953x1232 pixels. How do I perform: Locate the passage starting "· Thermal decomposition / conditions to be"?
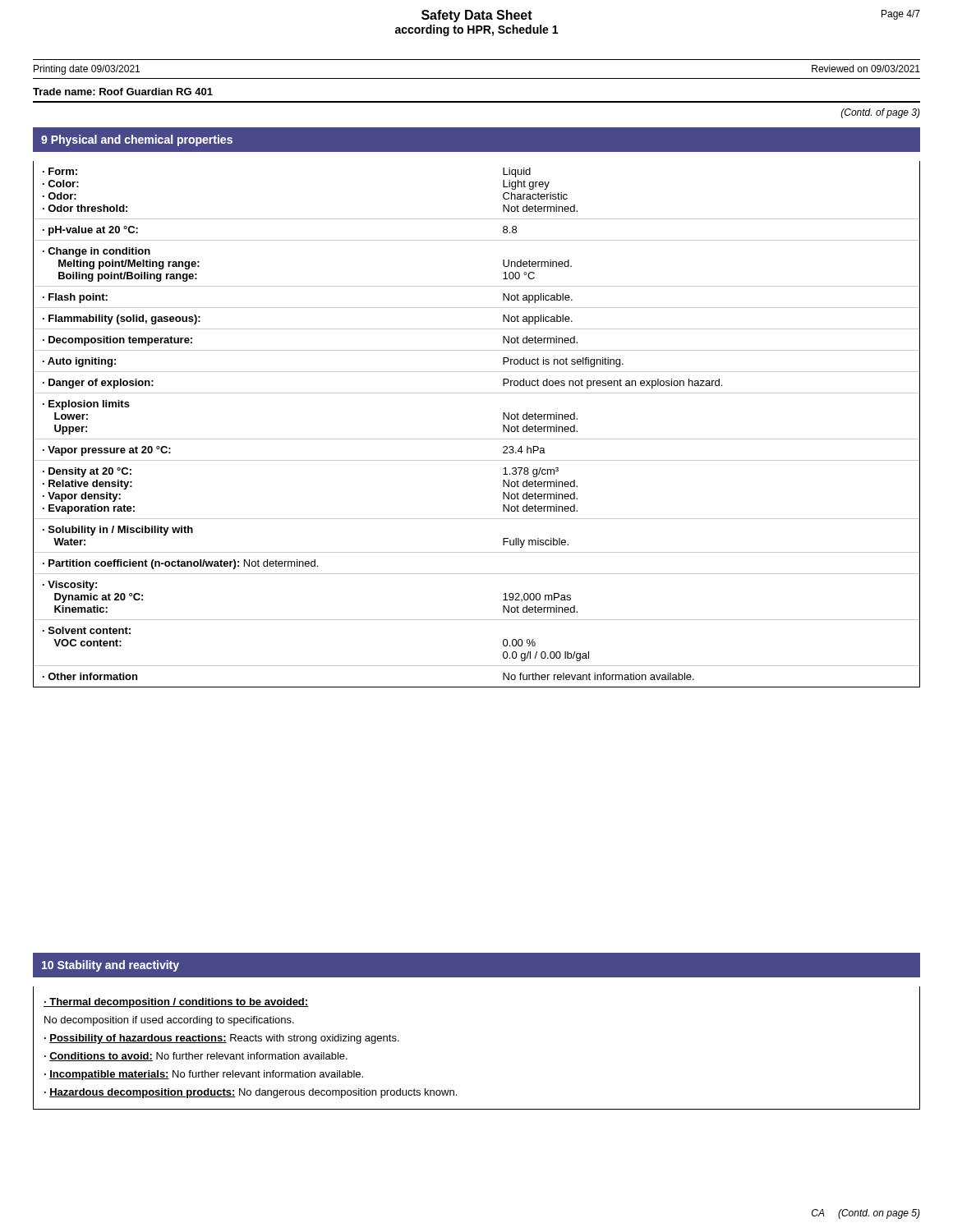click(251, 1047)
